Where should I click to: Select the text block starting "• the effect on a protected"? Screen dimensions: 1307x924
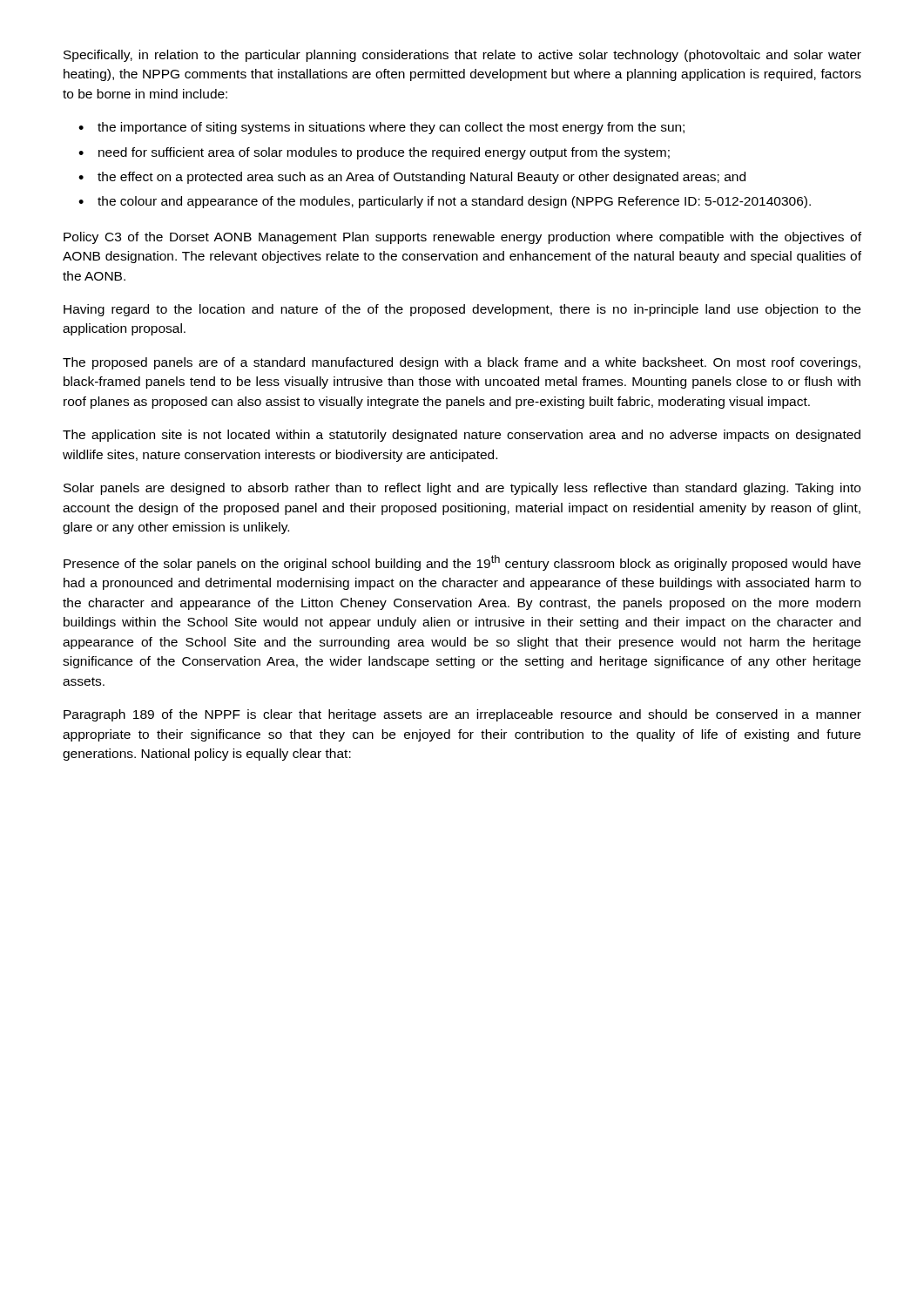click(470, 178)
